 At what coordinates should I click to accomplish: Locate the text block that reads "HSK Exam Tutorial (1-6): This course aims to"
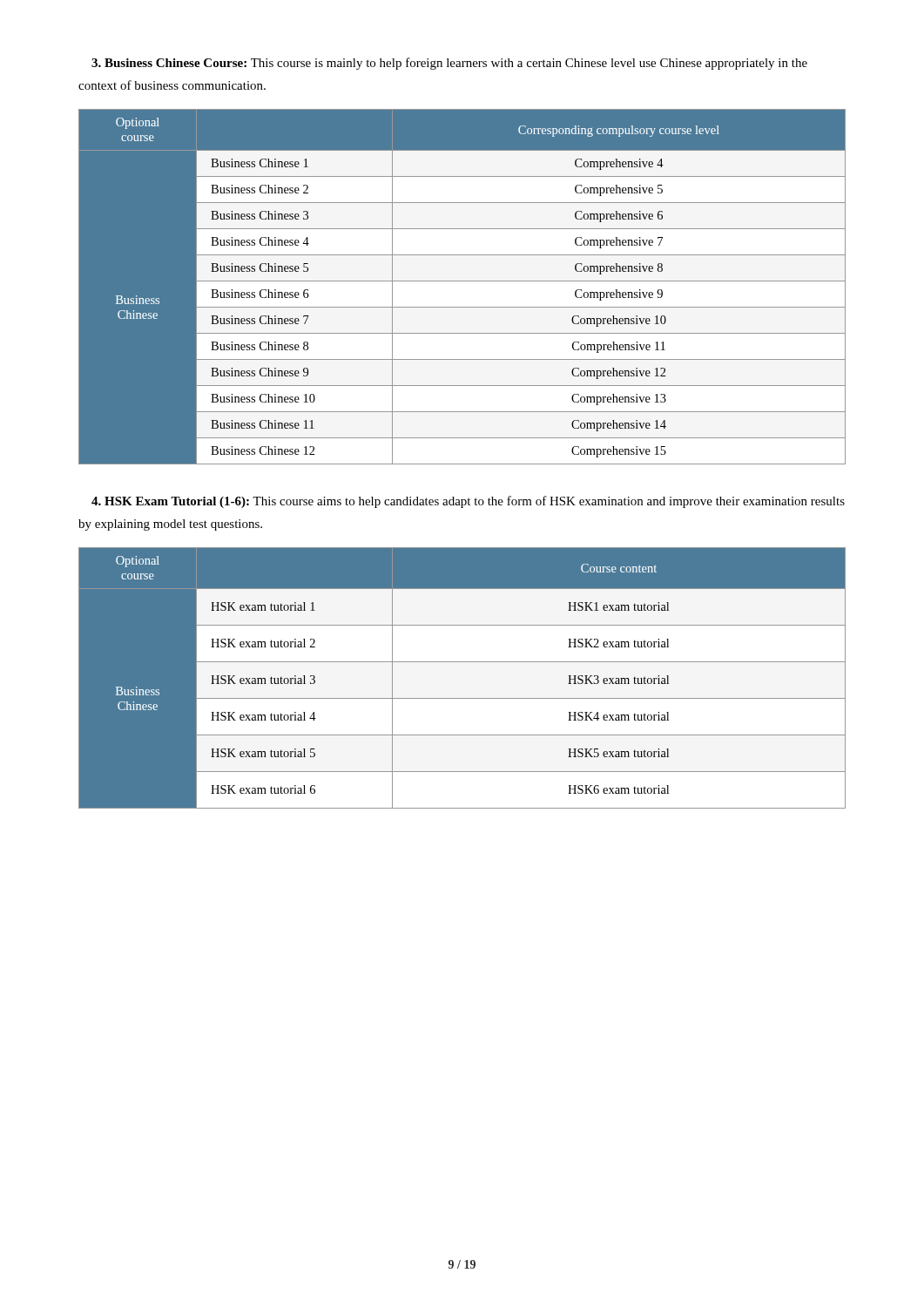pyautogui.click(x=462, y=512)
